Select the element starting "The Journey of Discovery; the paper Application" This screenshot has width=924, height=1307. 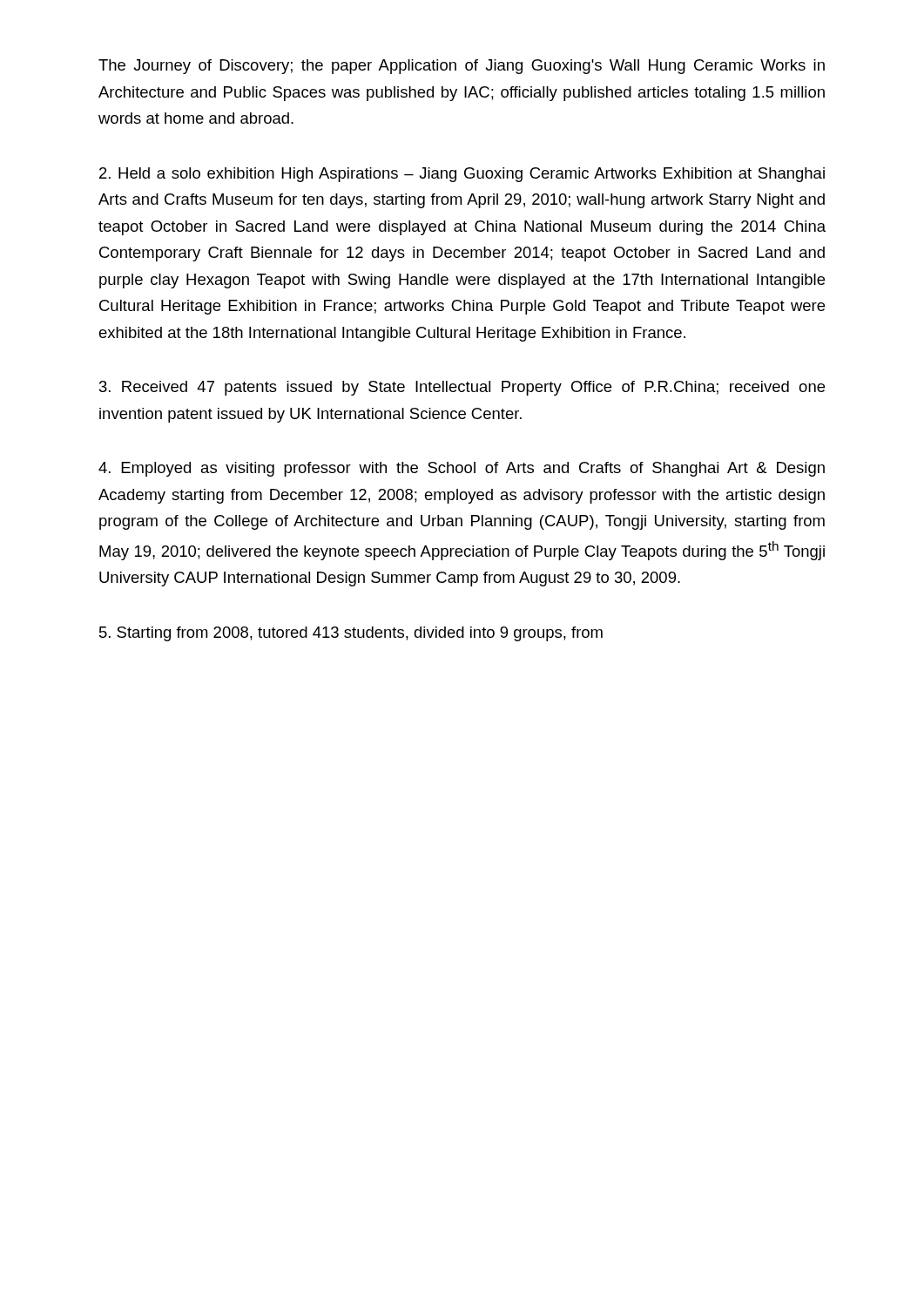(x=462, y=92)
